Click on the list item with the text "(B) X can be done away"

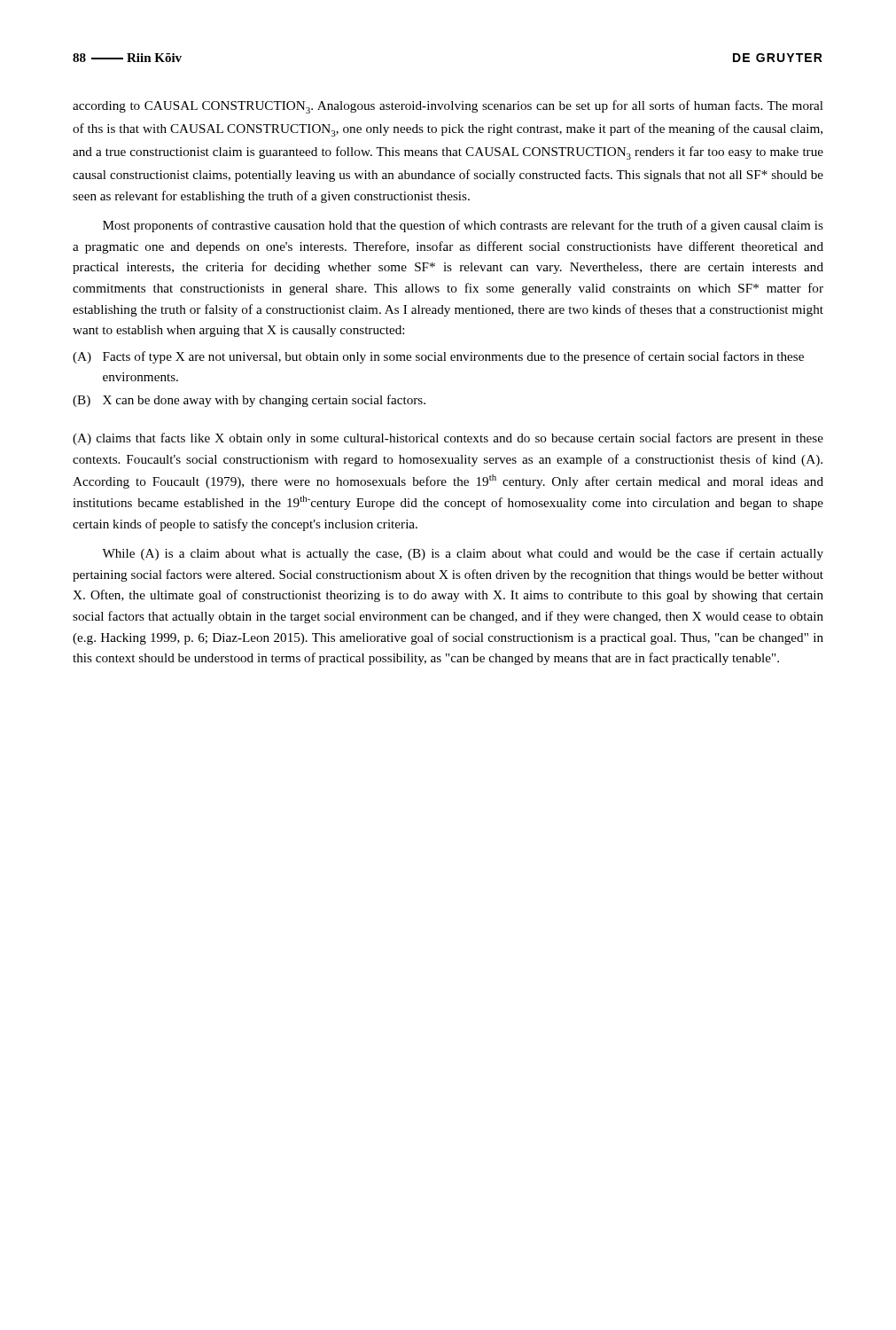(249, 401)
